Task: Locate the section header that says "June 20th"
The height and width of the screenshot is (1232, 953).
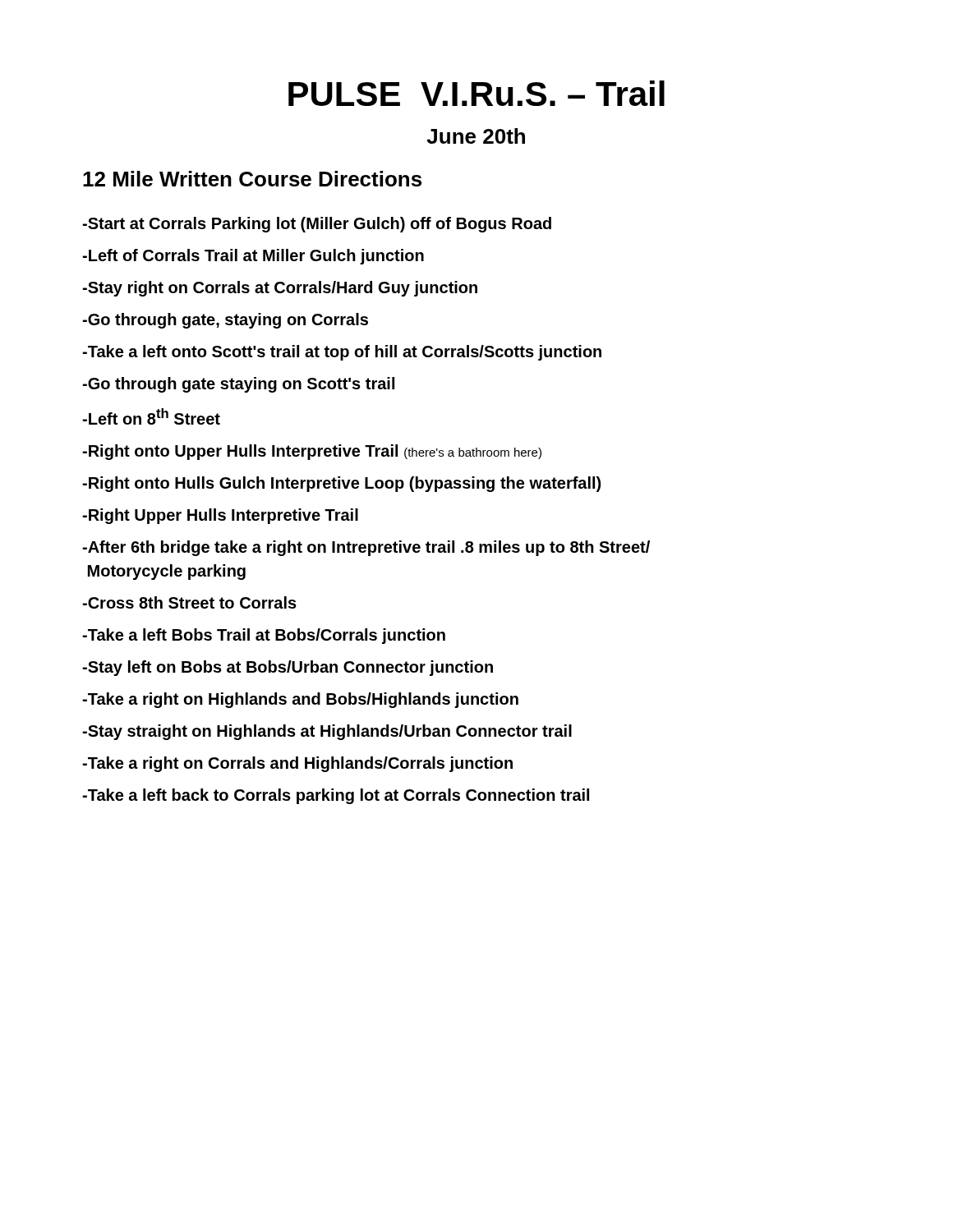Action: coord(476,137)
